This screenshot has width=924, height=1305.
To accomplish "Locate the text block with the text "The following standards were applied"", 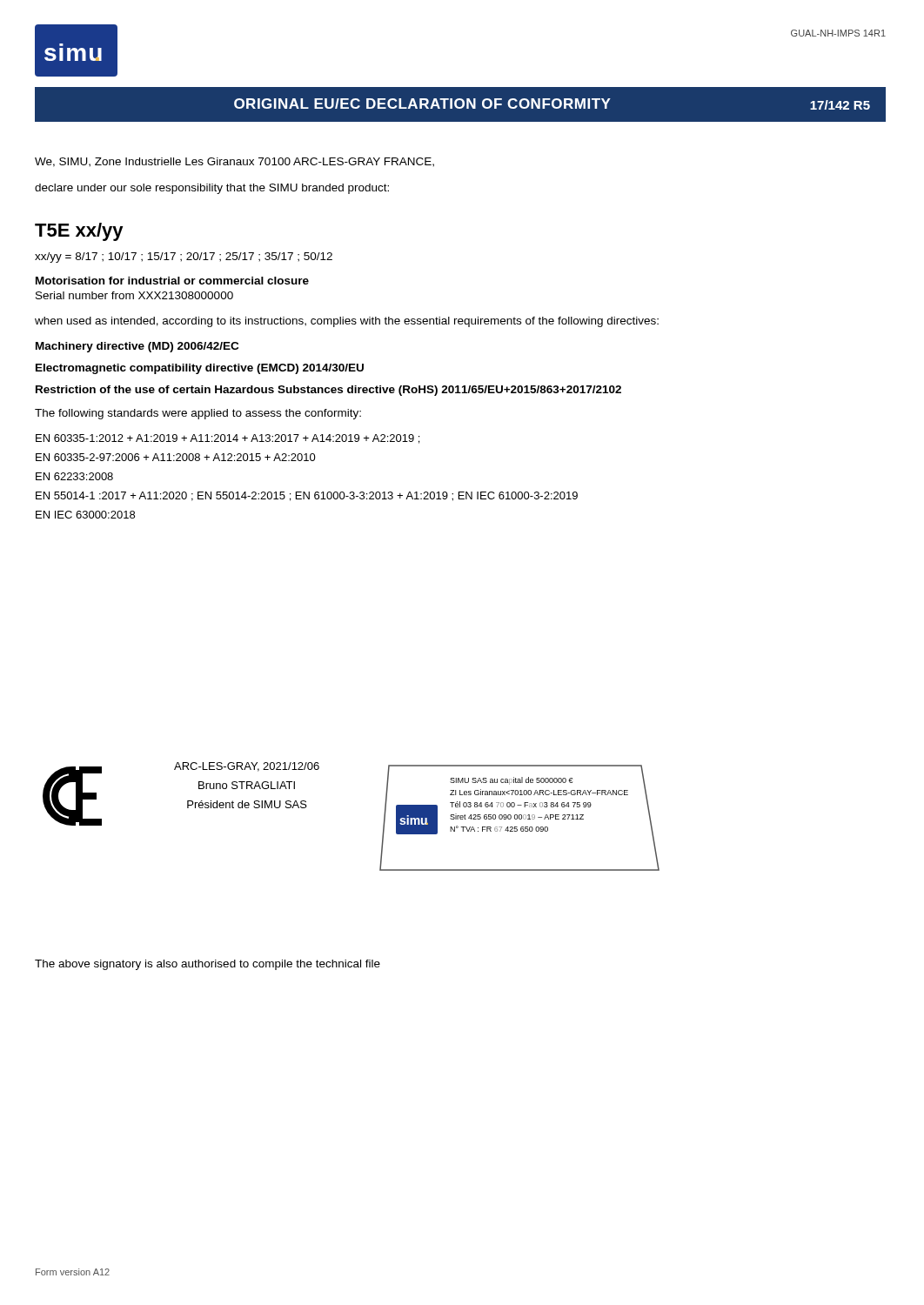I will pyautogui.click(x=198, y=413).
